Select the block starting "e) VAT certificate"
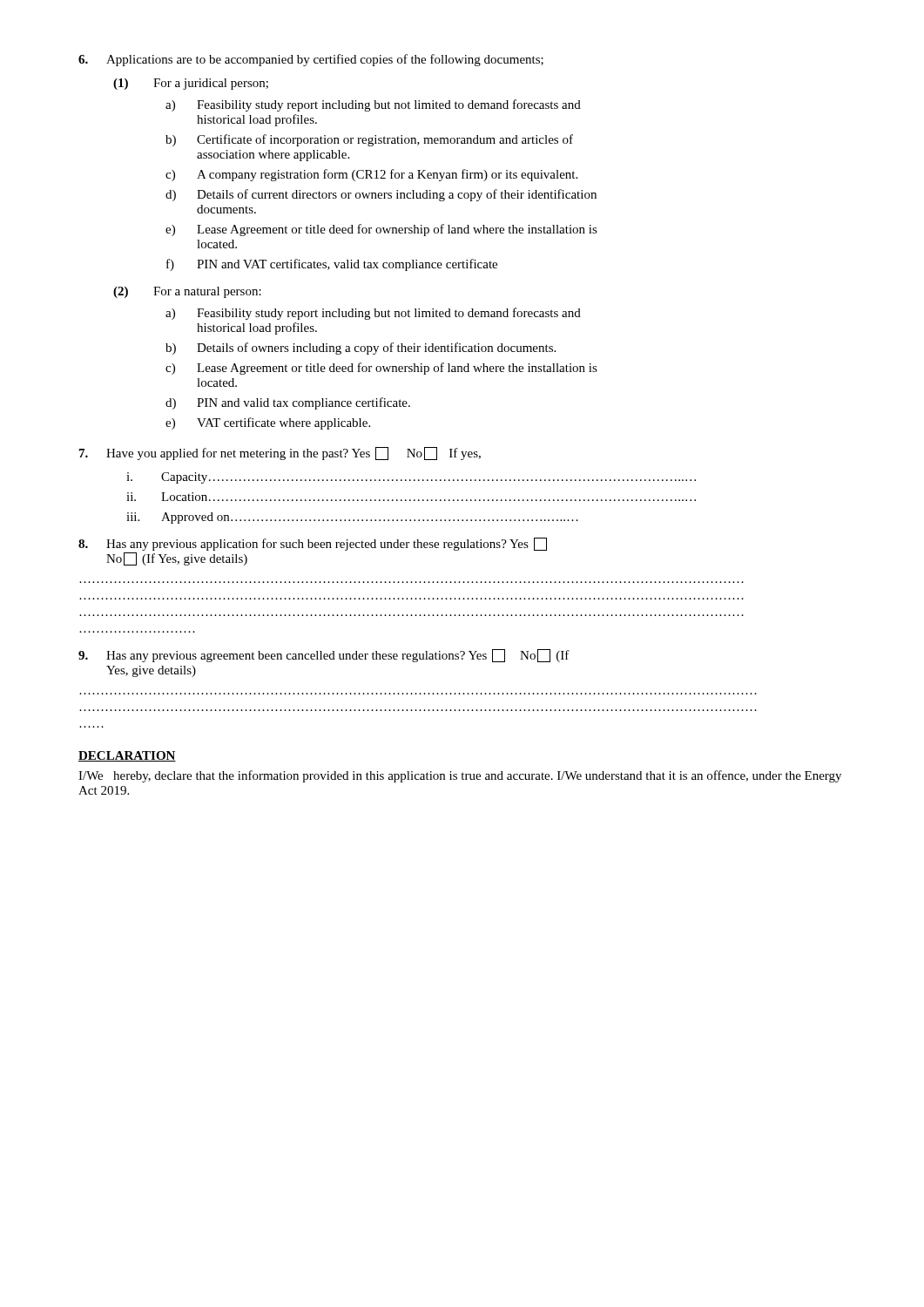Screen dimensions: 1307x924 pos(268,423)
